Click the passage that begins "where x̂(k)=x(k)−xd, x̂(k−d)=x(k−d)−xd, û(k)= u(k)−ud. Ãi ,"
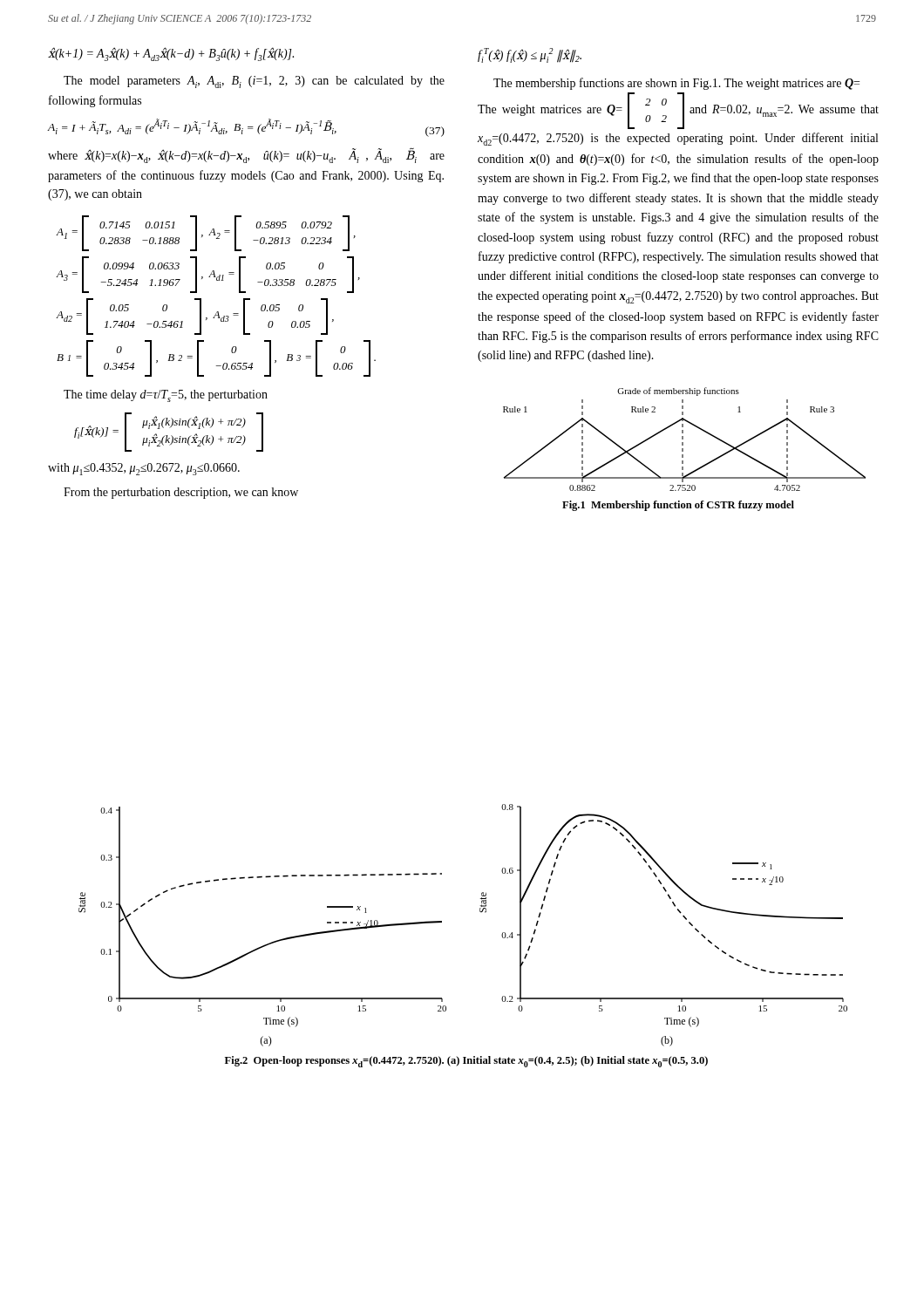The height and width of the screenshot is (1308, 924). click(x=246, y=175)
